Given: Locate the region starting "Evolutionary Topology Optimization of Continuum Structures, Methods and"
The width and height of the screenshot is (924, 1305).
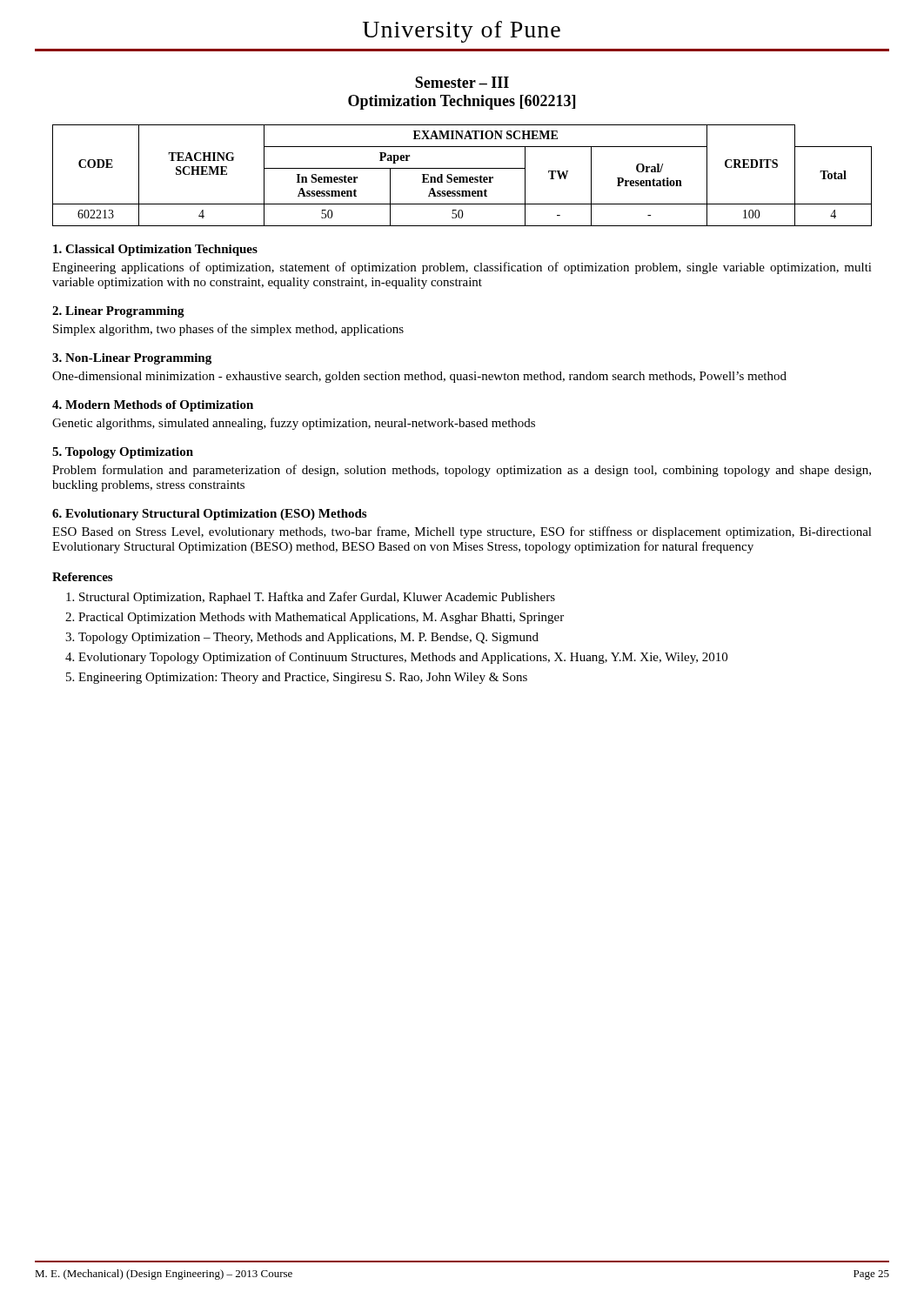Looking at the screenshot, I should click(403, 657).
